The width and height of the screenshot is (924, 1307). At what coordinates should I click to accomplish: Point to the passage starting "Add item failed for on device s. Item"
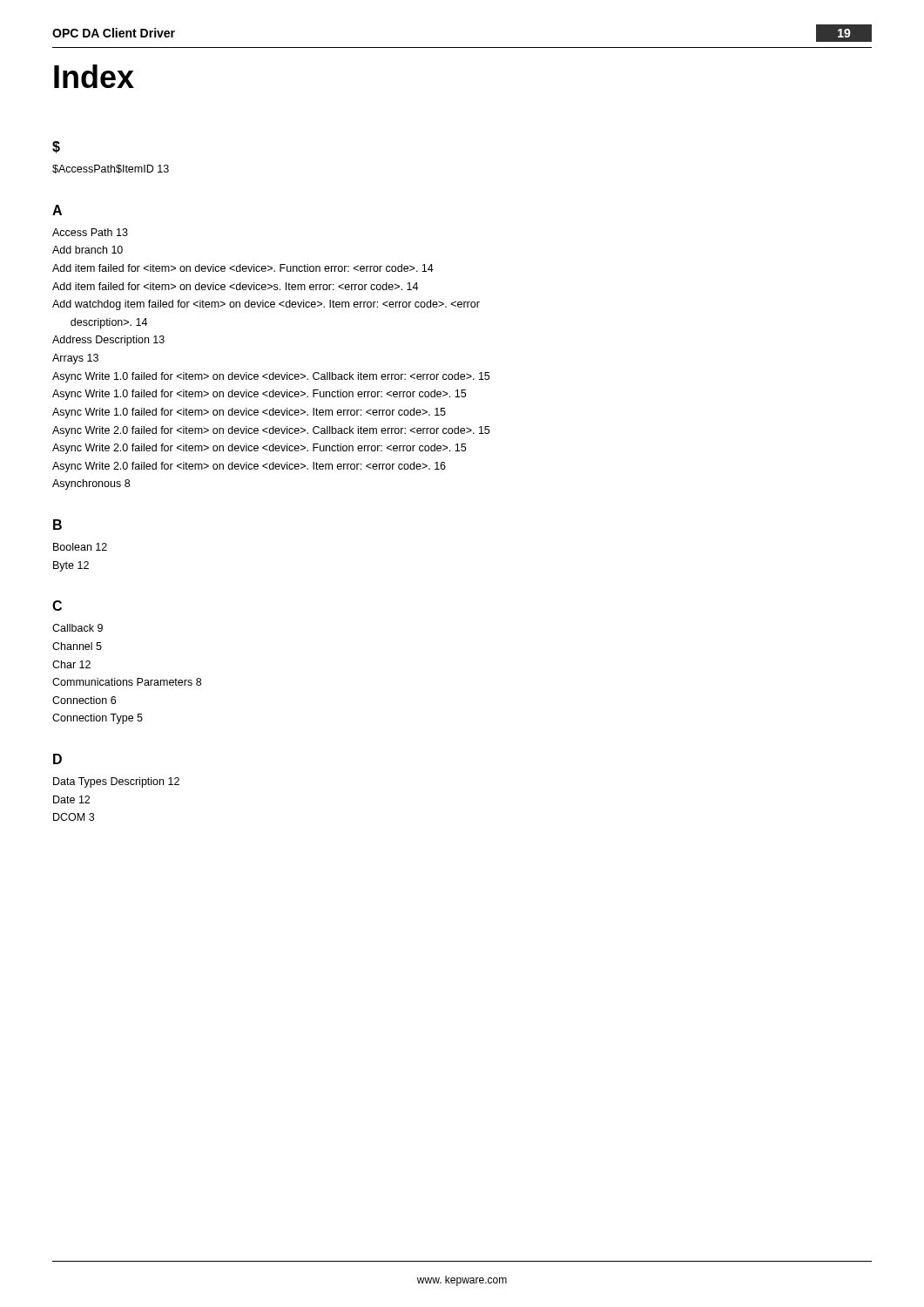click(235, 286)
